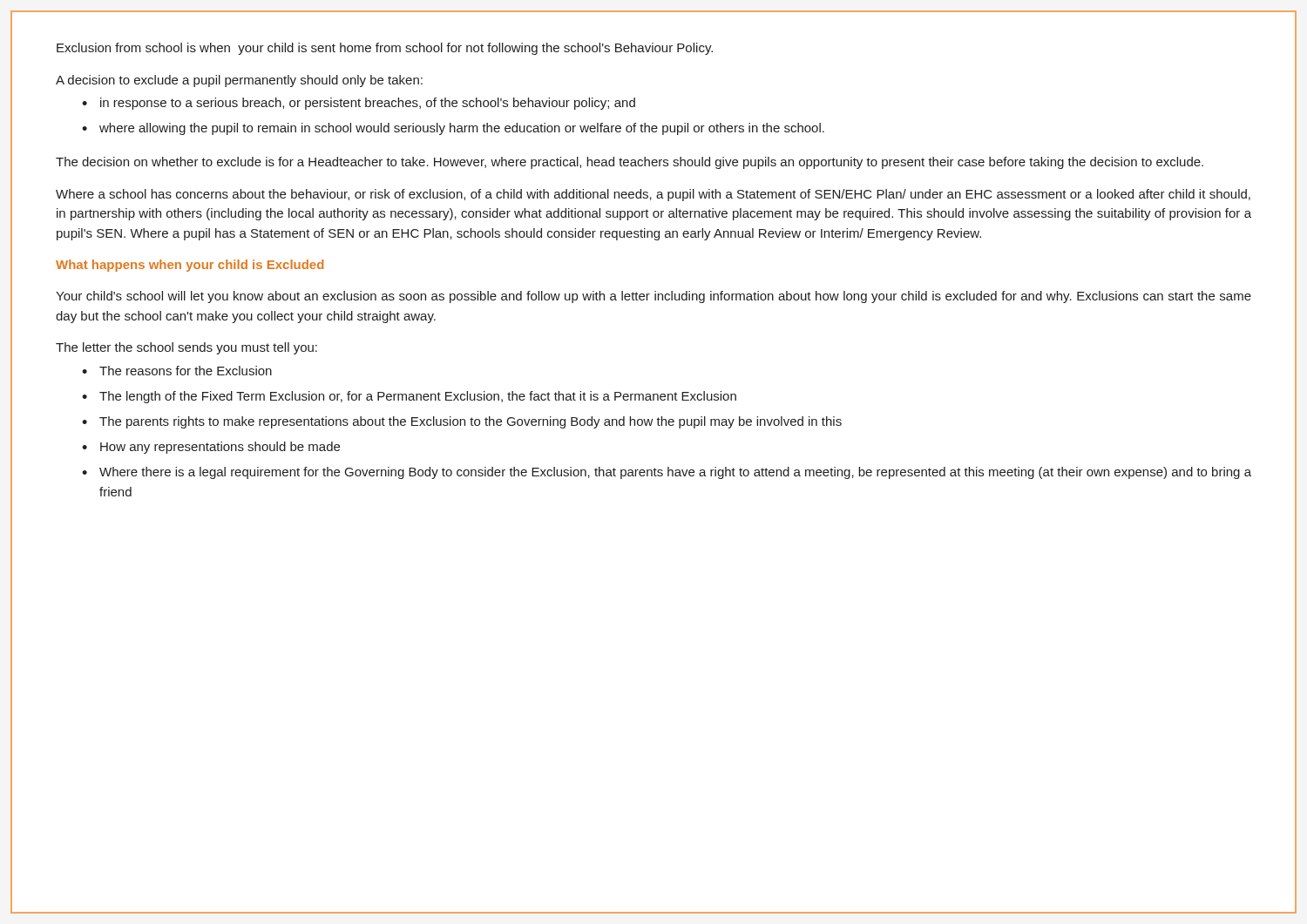Image resolution: width=1307 pixels, height=924 pixels.
Task: Point to the block beginning "Where a school has"
Action: pyautogui.click(x=654, y=213)
